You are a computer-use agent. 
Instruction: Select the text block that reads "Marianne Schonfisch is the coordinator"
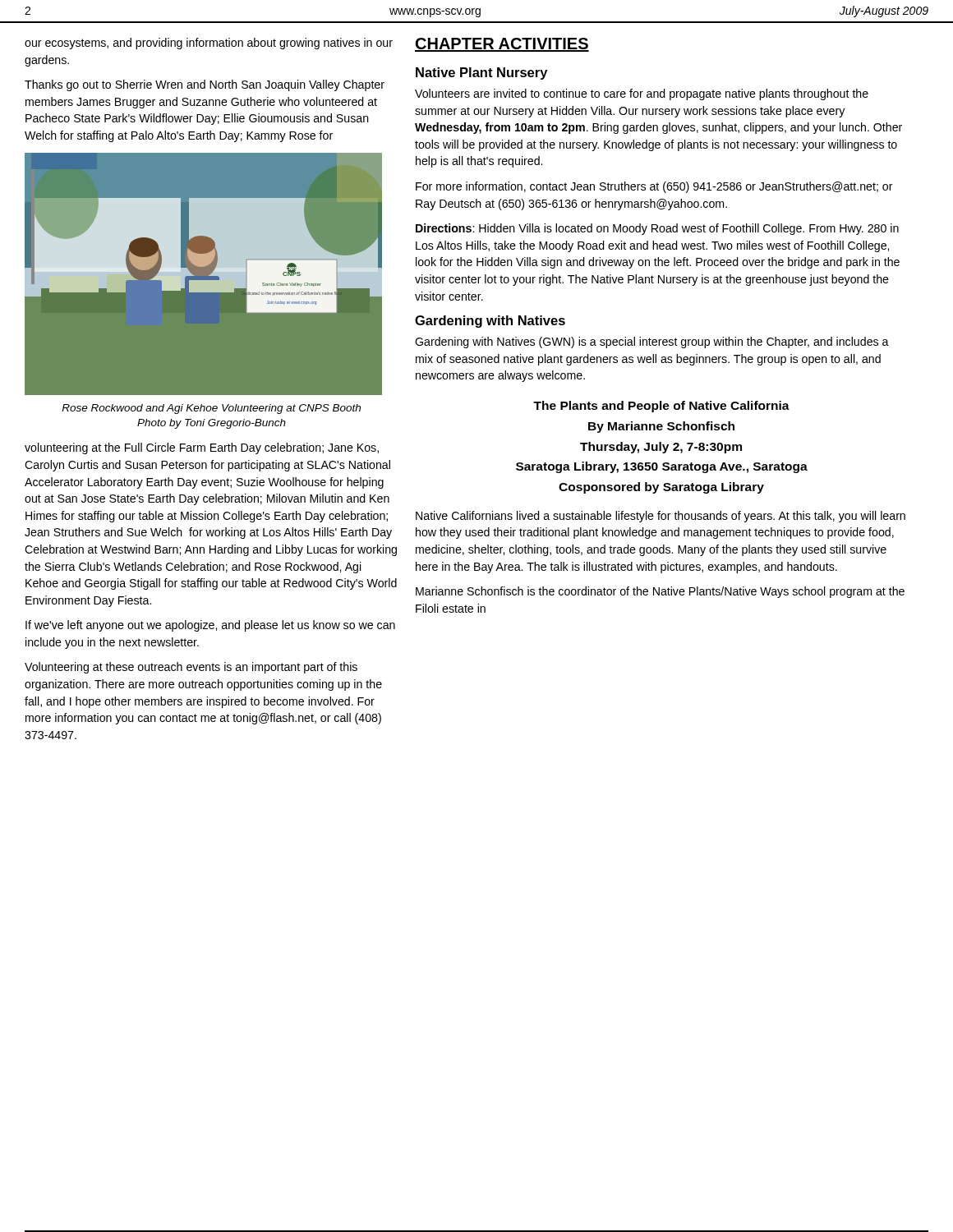point(660,600)
